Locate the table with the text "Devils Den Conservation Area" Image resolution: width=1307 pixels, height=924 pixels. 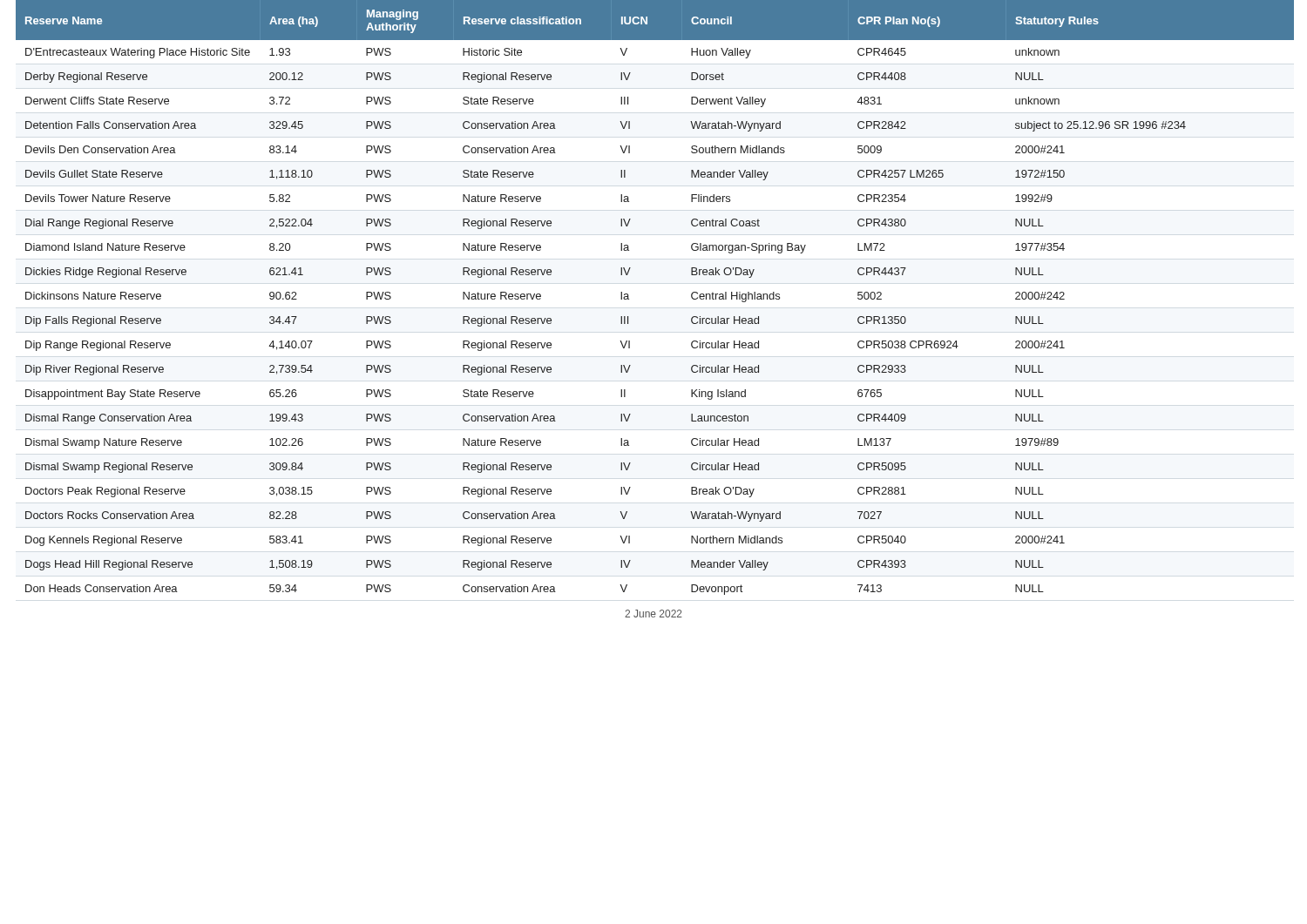click(x=654, y=300)
